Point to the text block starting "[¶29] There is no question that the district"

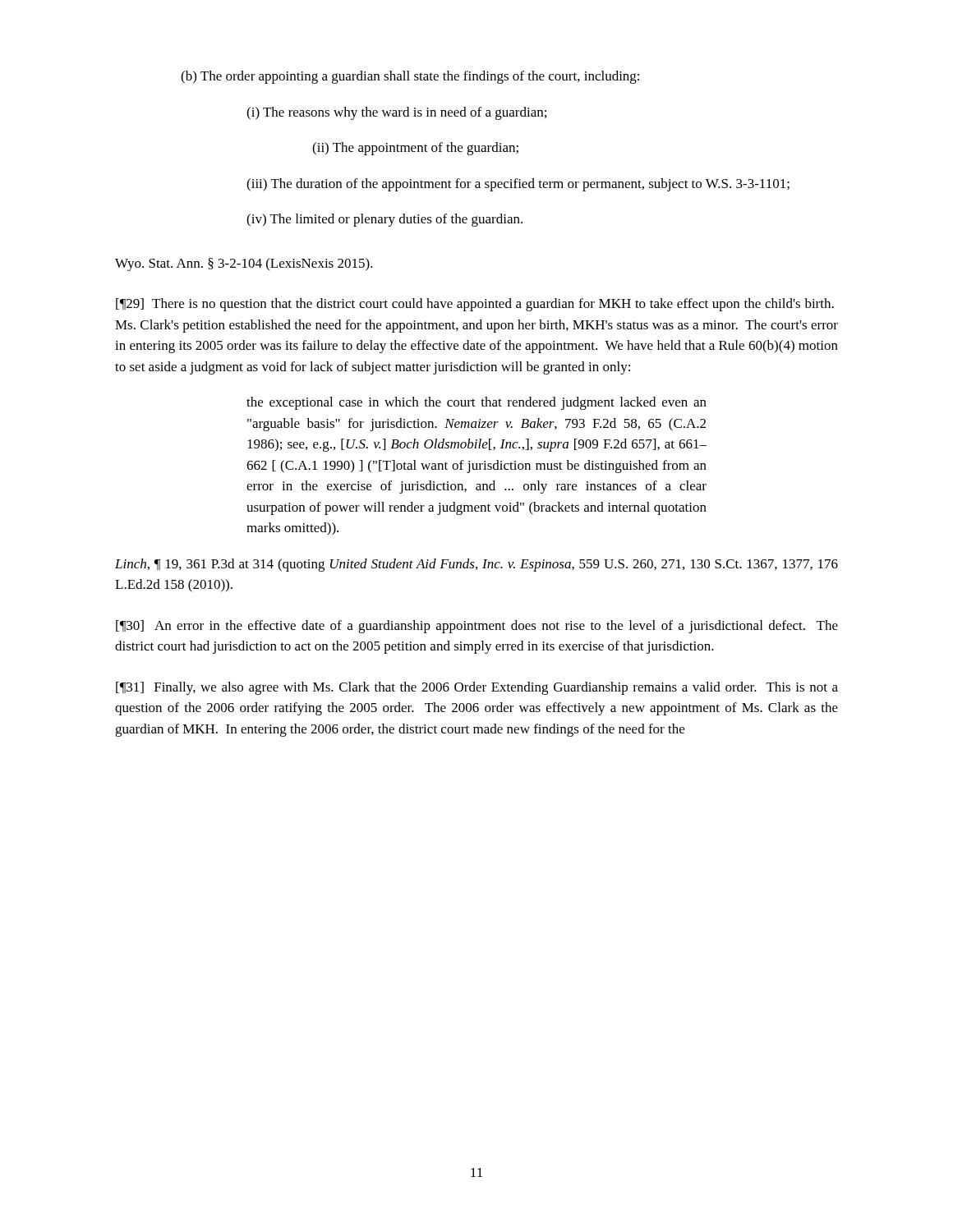476,335
